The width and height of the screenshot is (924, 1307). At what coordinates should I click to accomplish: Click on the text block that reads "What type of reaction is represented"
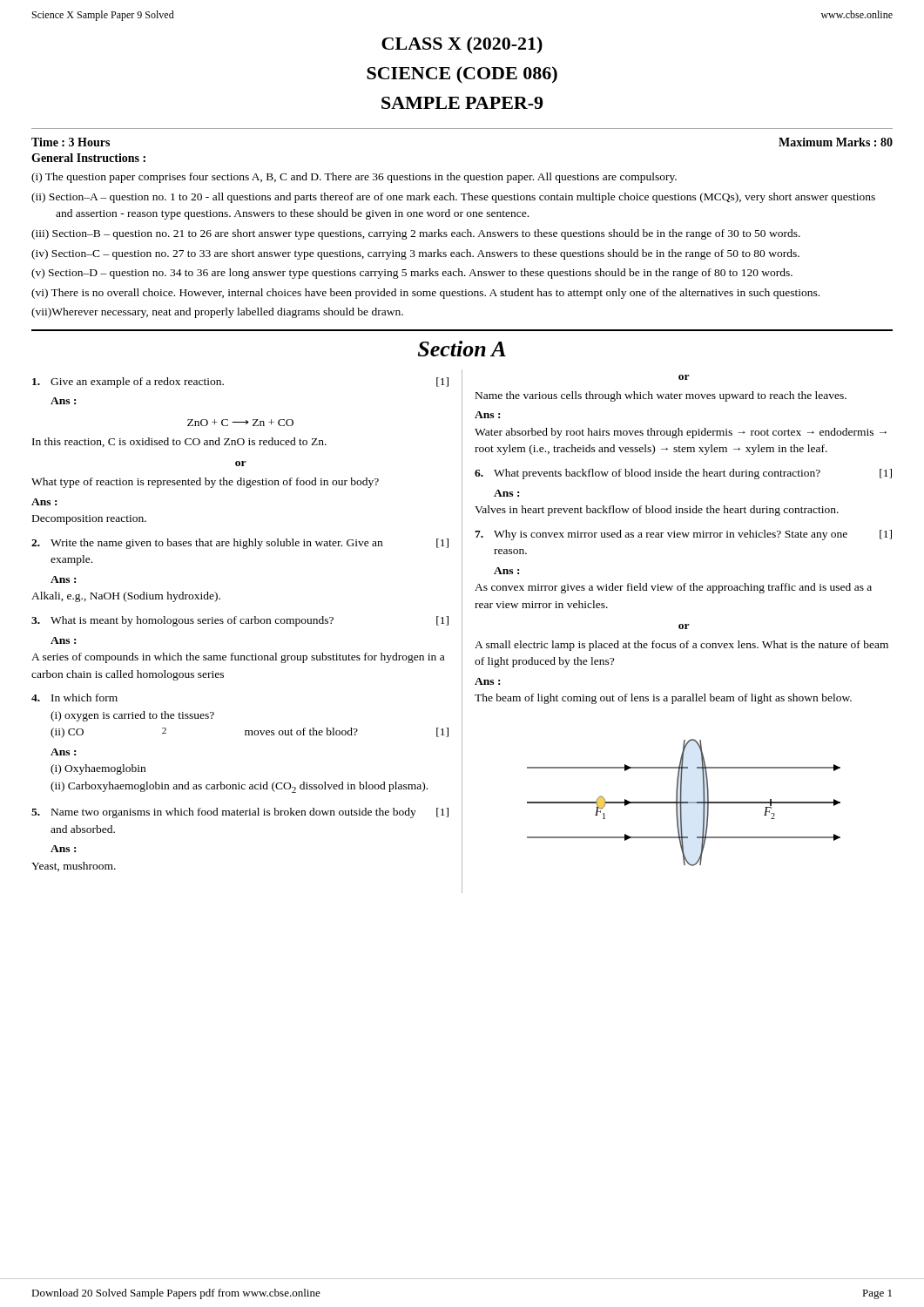pos(205,483)
